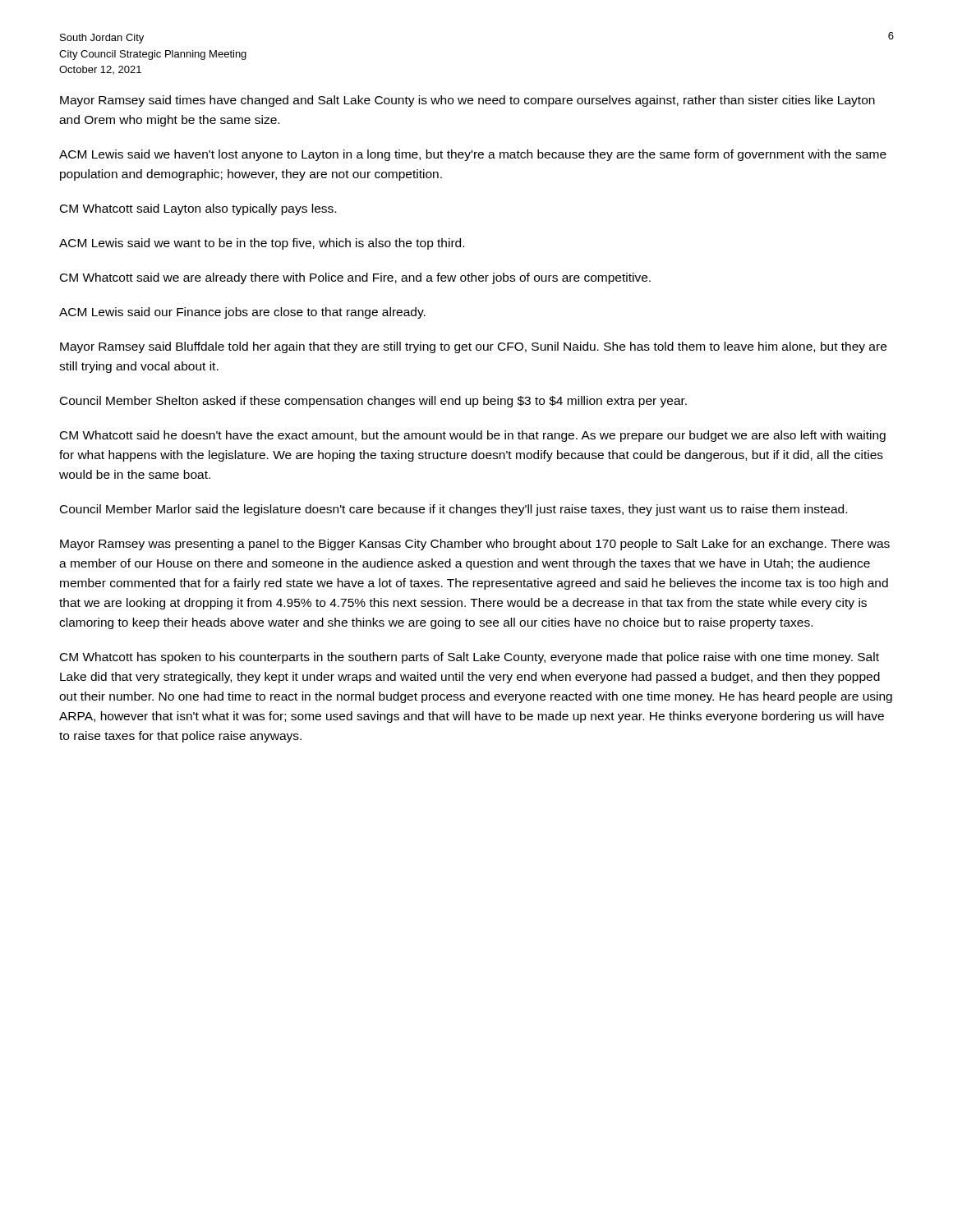Click on the element starting "CM Whatcott said we are"

[x=355, y=277]
